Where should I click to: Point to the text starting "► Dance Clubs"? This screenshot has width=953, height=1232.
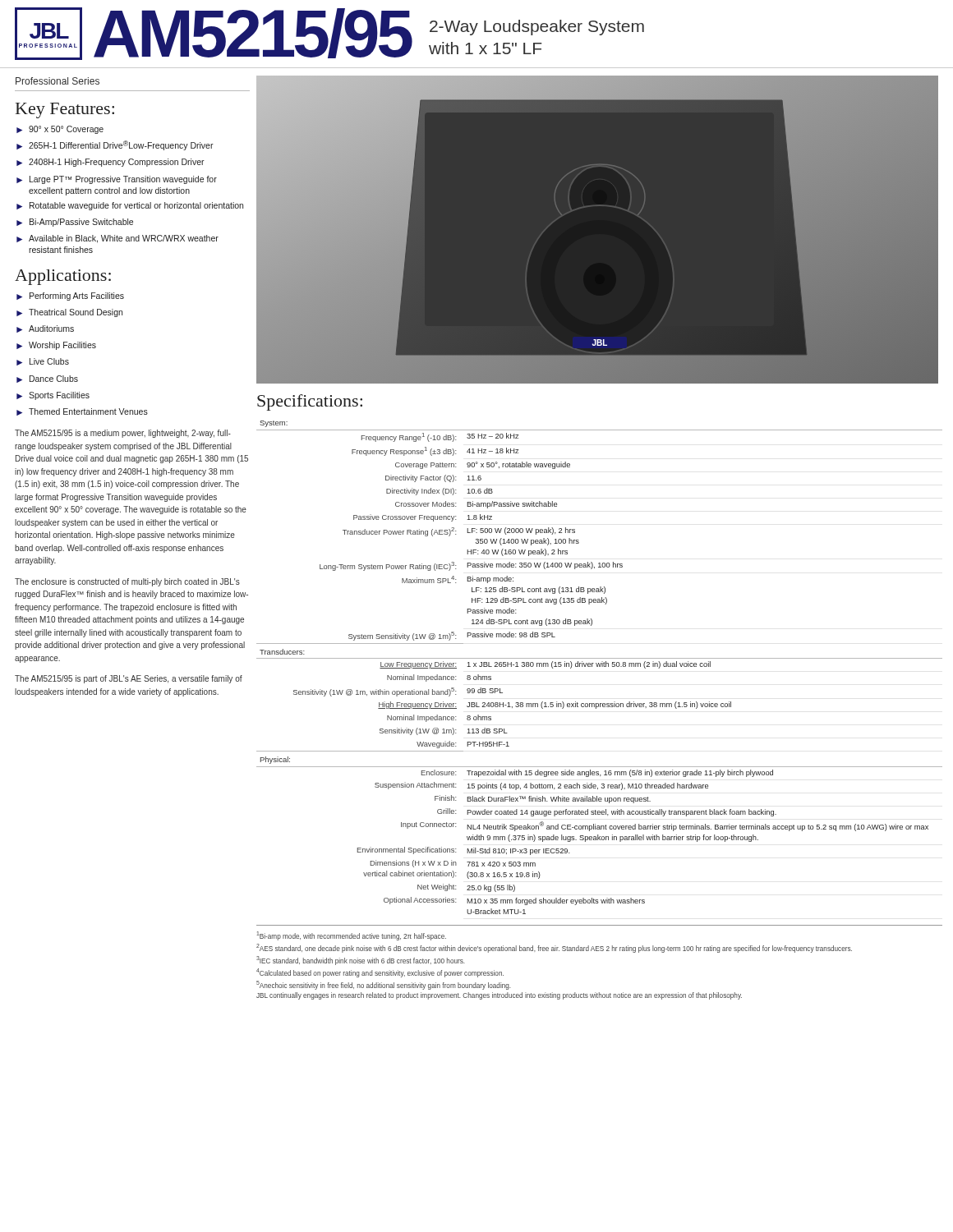(46, 379)
